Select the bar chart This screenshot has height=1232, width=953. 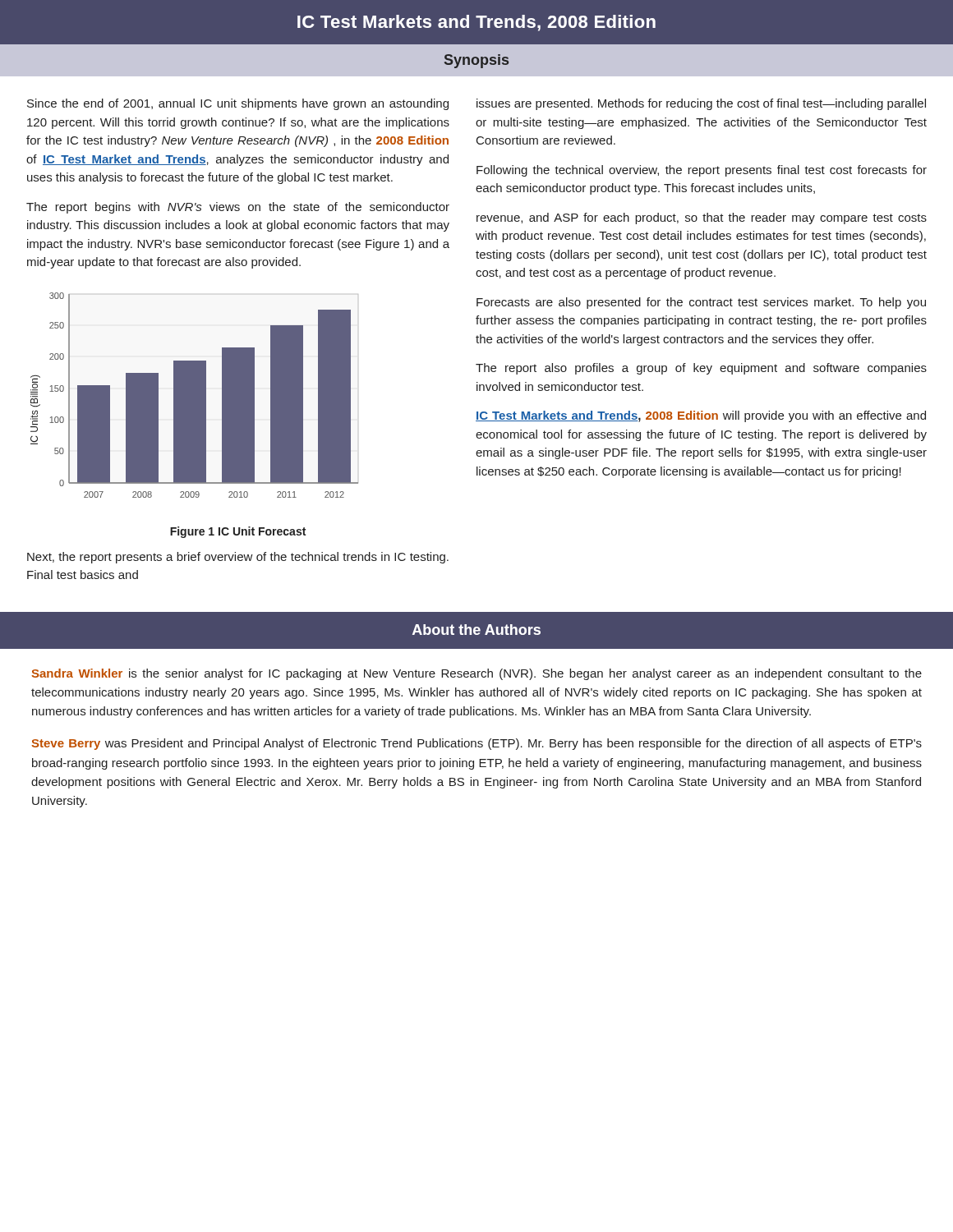238,402
